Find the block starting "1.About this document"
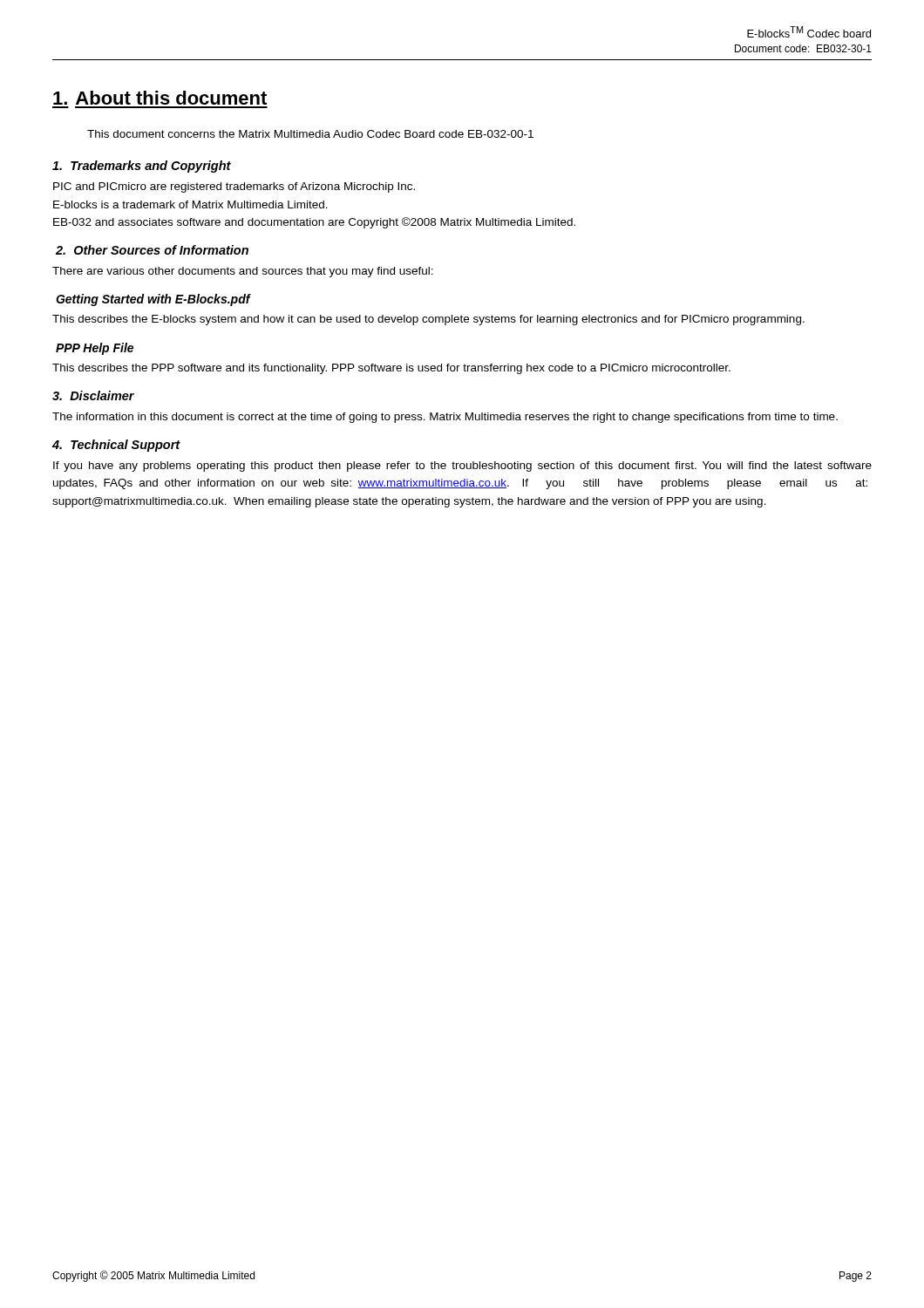 point(160,98)
